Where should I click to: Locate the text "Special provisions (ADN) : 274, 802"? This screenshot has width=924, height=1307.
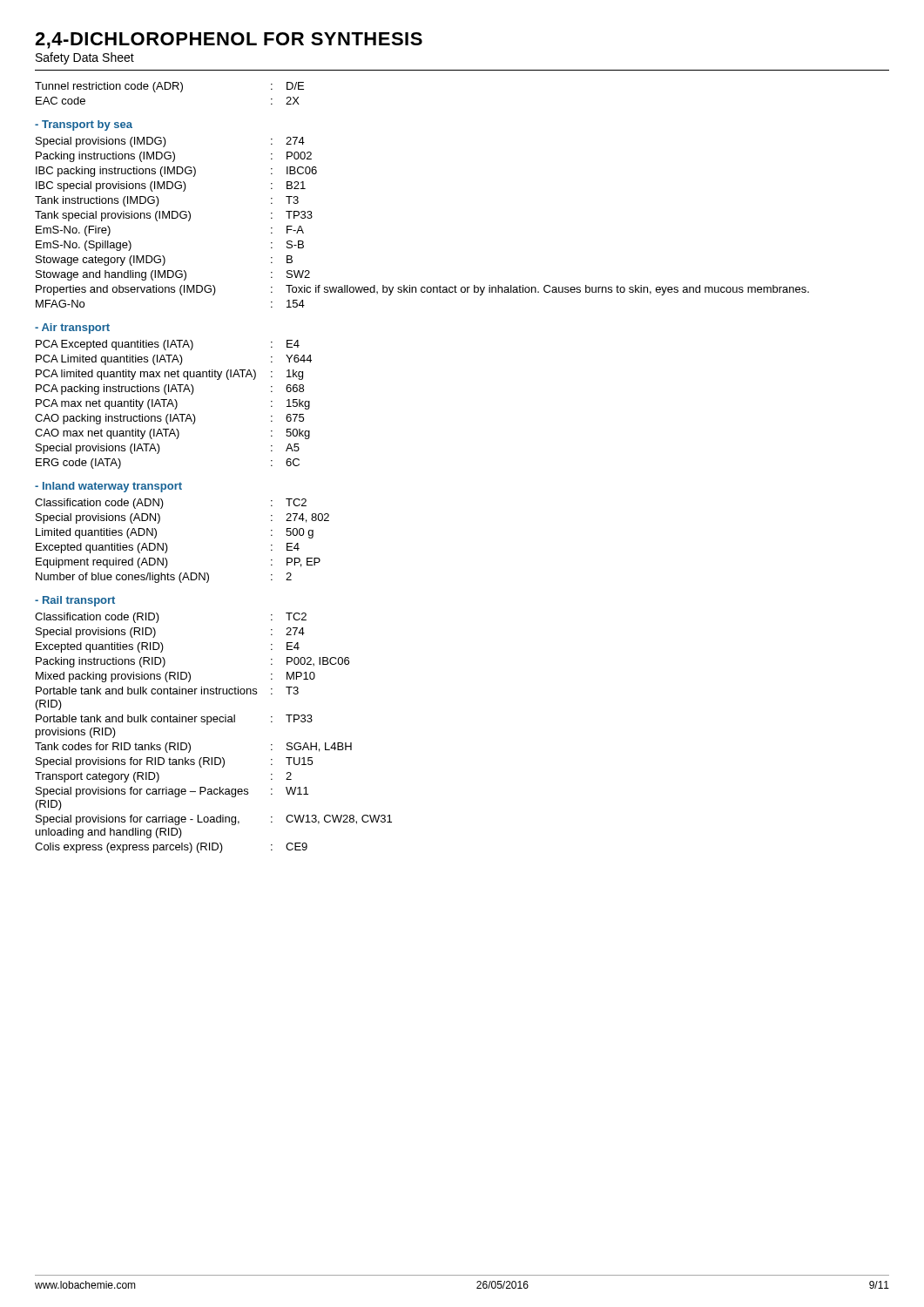(102, 518)
